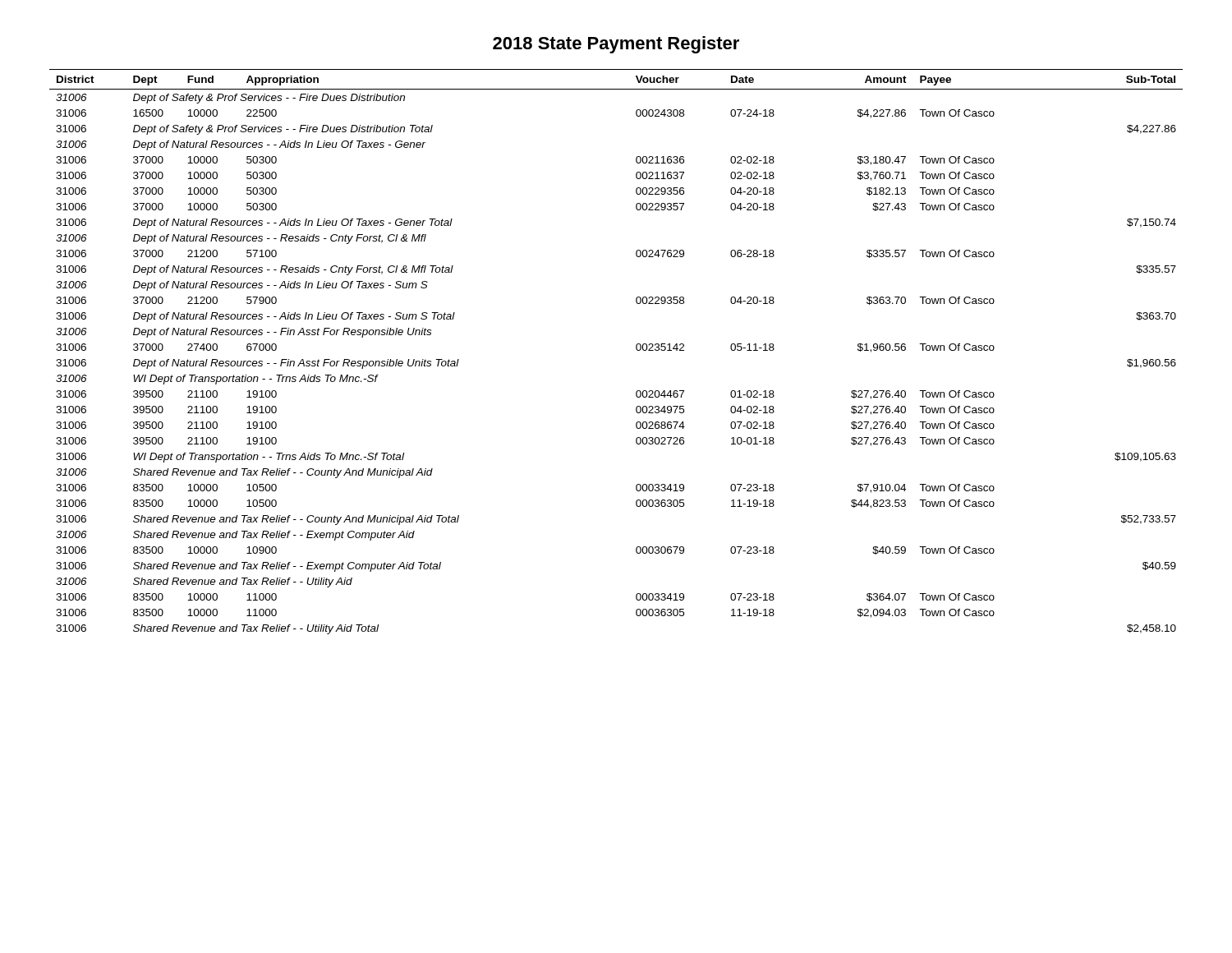Locate the passage starting "2018 State Payment"
The image size is (1232, 953).
pos(616,43)
